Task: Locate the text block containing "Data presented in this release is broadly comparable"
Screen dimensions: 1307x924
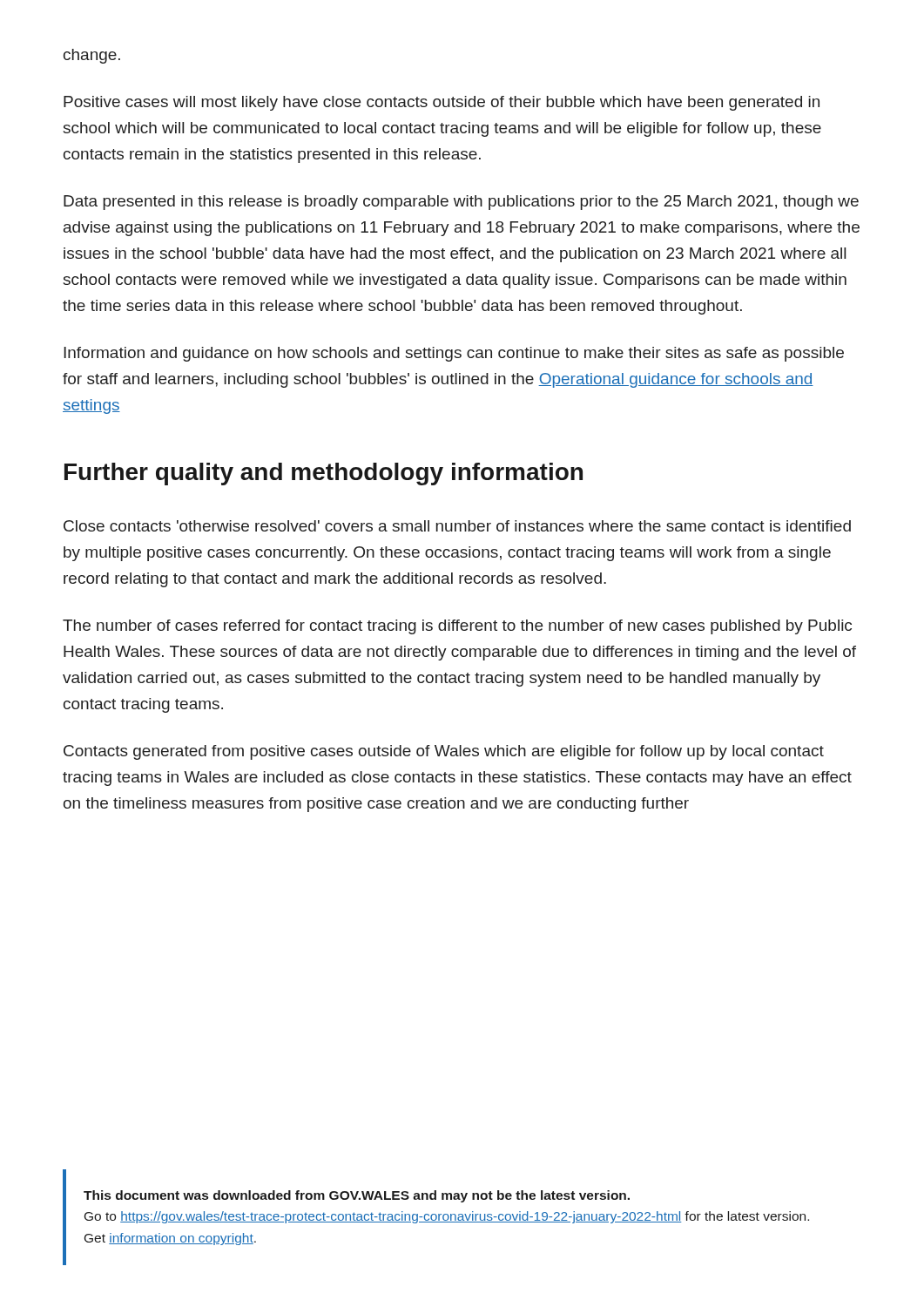Action: (x=461, y=253)
